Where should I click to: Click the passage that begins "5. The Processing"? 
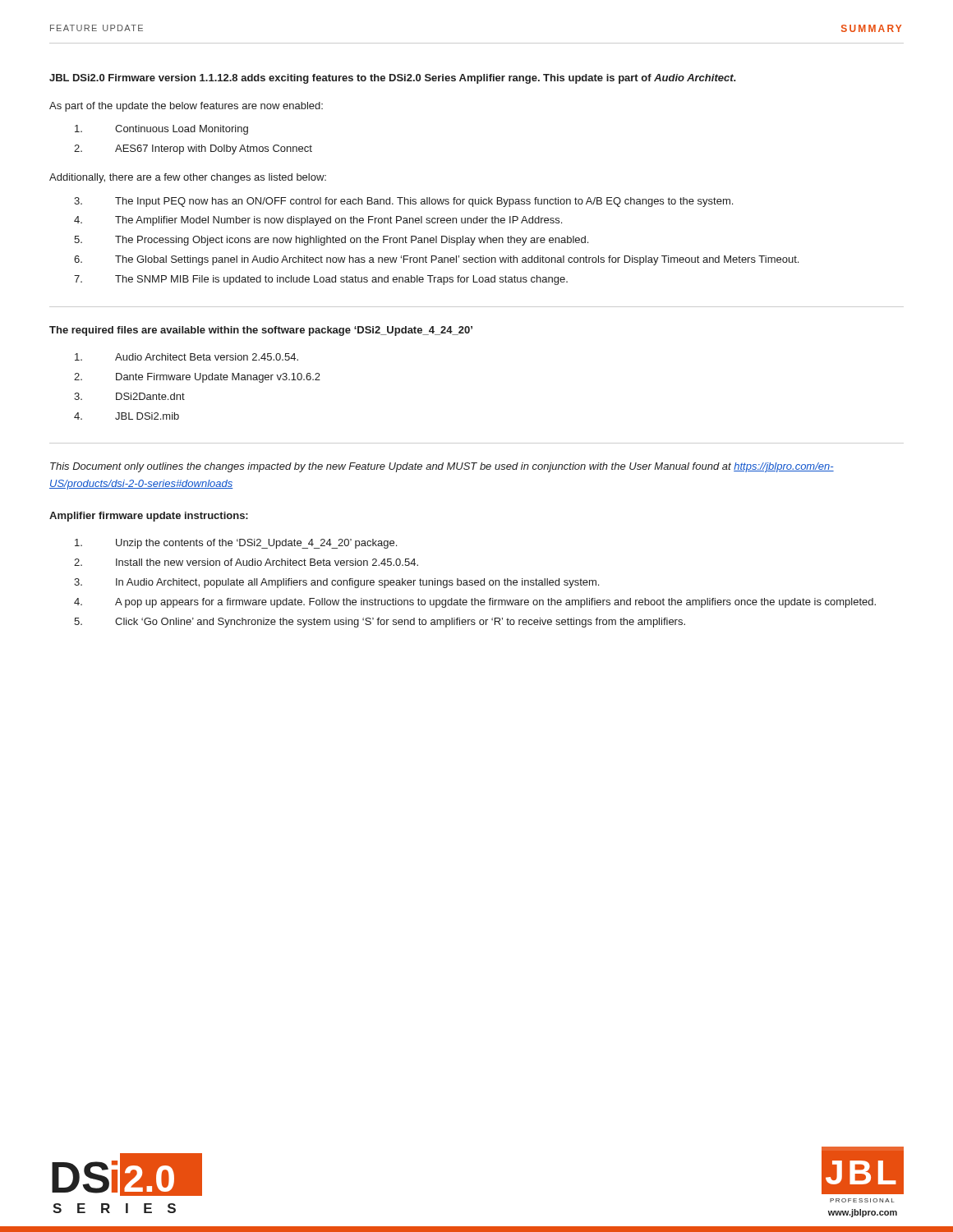[x=476, y=240]
